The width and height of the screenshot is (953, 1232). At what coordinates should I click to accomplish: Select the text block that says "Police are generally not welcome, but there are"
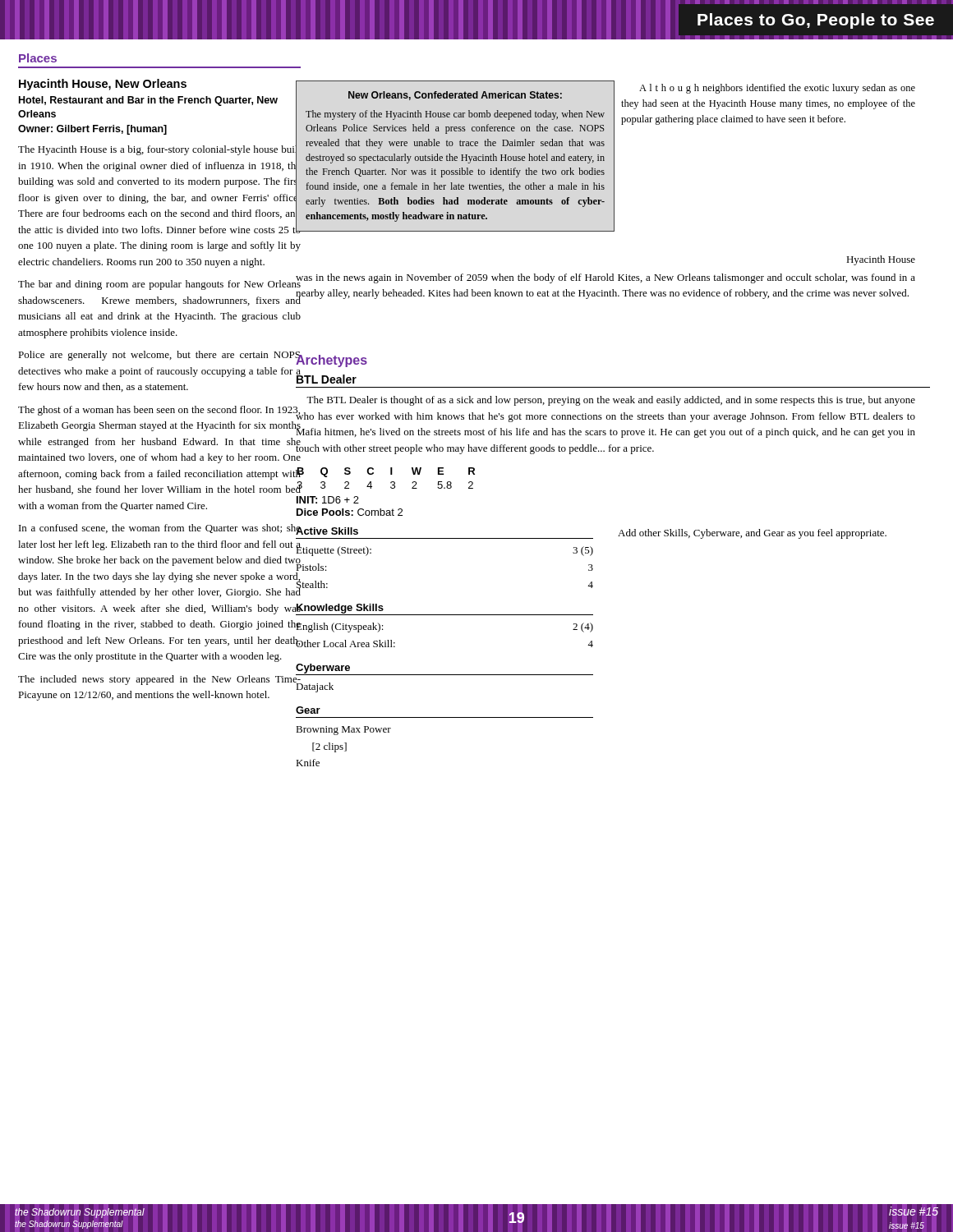[x=159, y=371]
